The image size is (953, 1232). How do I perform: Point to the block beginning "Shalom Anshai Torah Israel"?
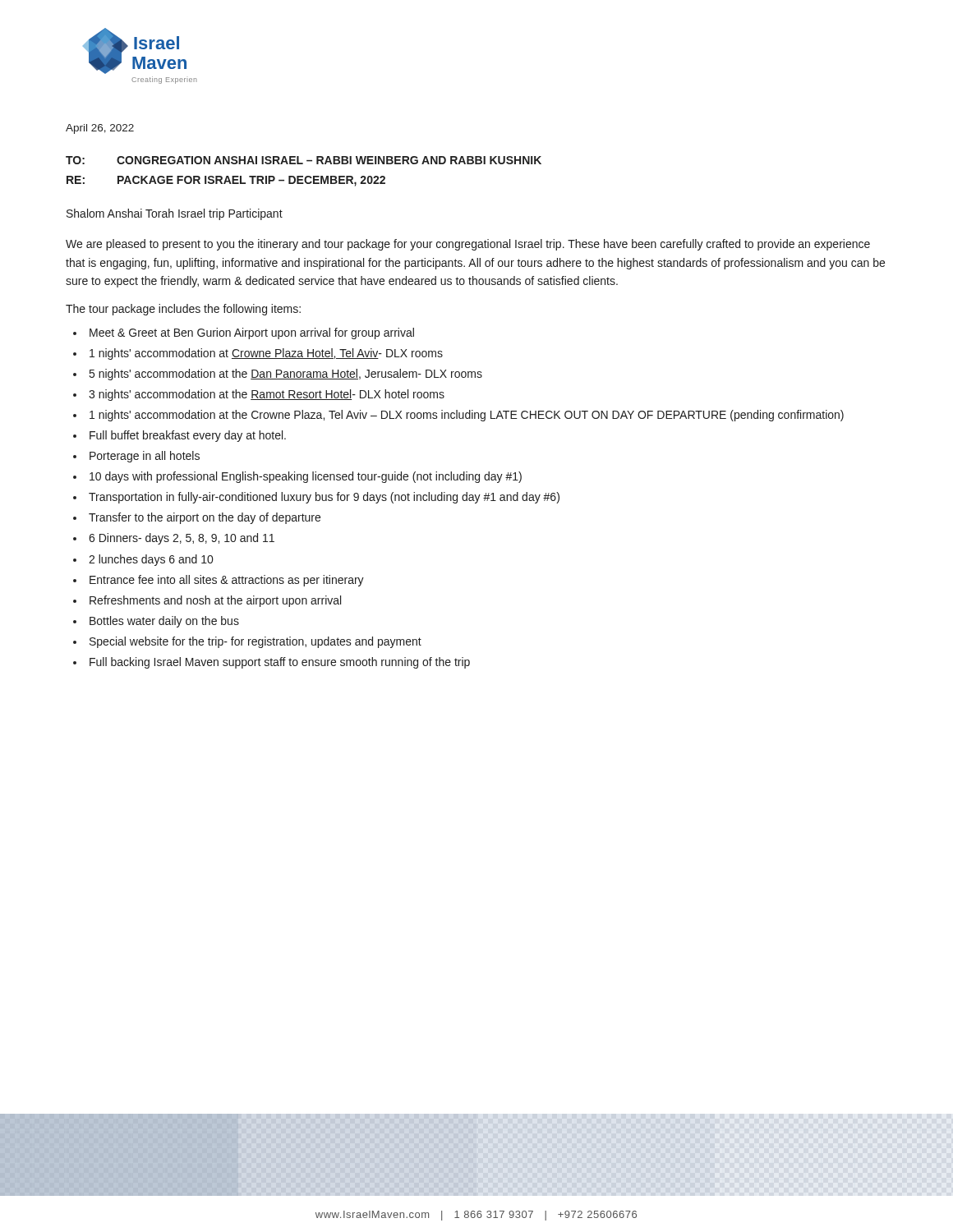click(x=174, y=214)
